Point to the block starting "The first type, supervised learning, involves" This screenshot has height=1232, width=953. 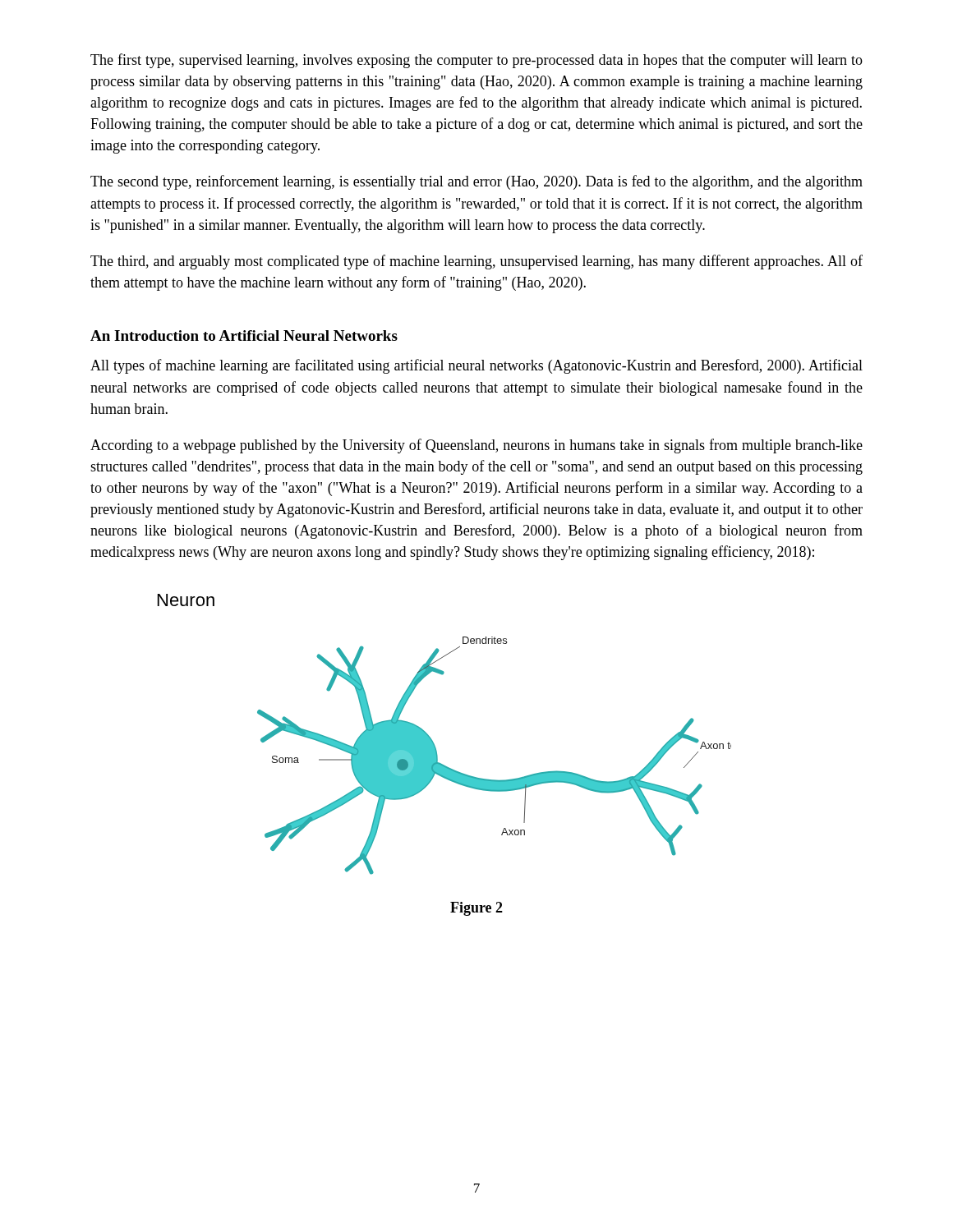tap(476, 103)
